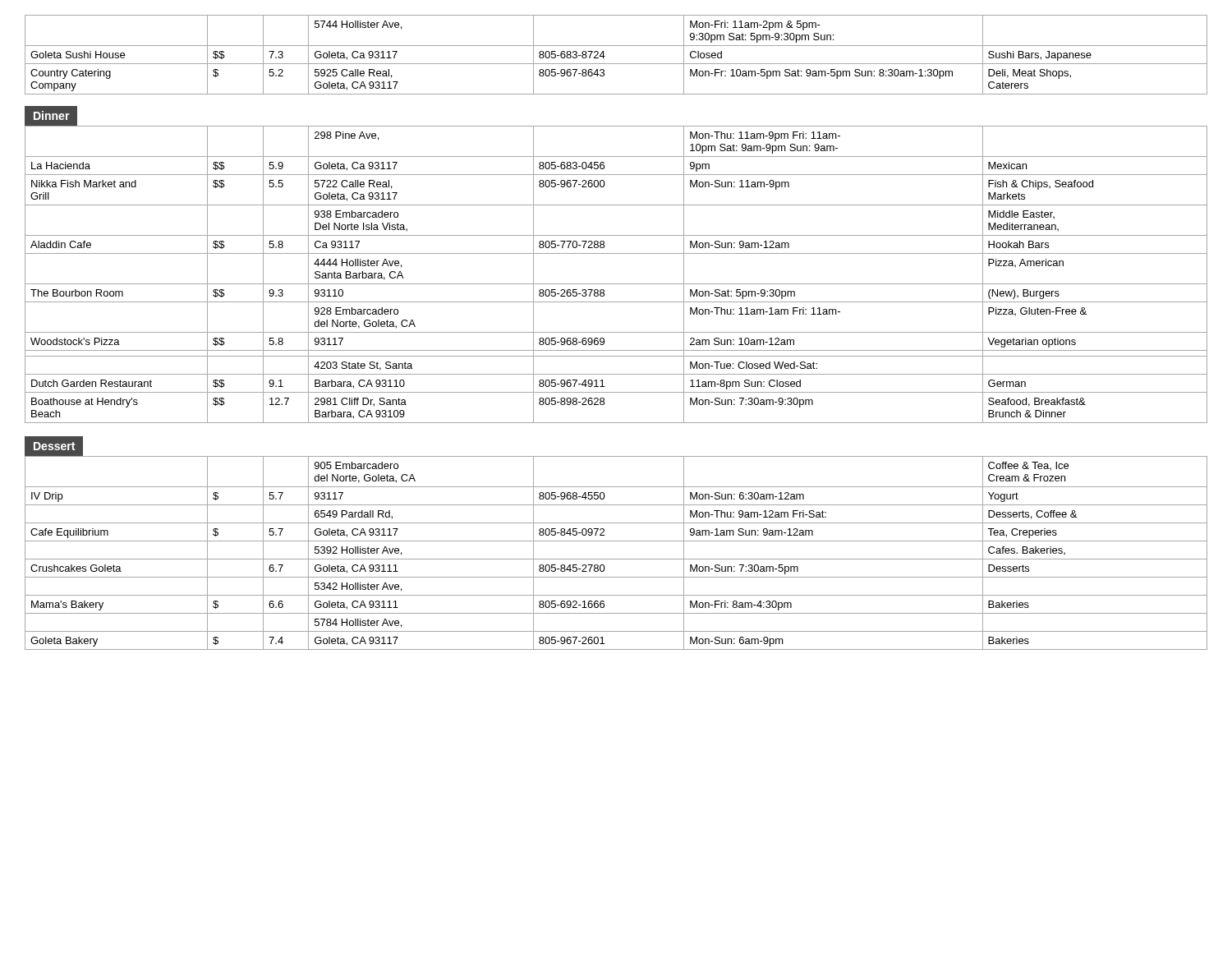Select the table that reads "5744 Hollister Ave,"

pos(616,55)
